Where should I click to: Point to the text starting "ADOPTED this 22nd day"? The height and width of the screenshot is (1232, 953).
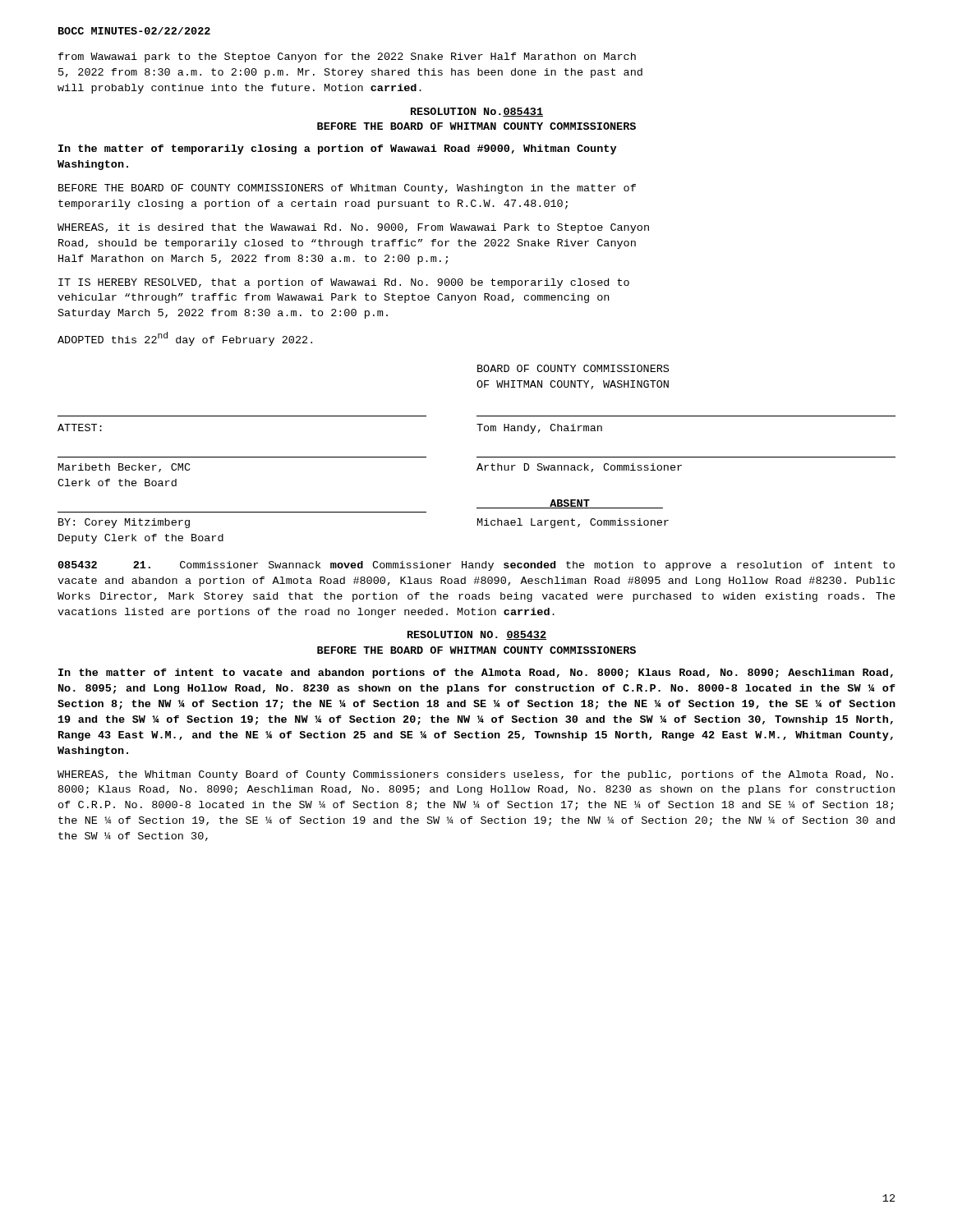(x=185, y=339)
